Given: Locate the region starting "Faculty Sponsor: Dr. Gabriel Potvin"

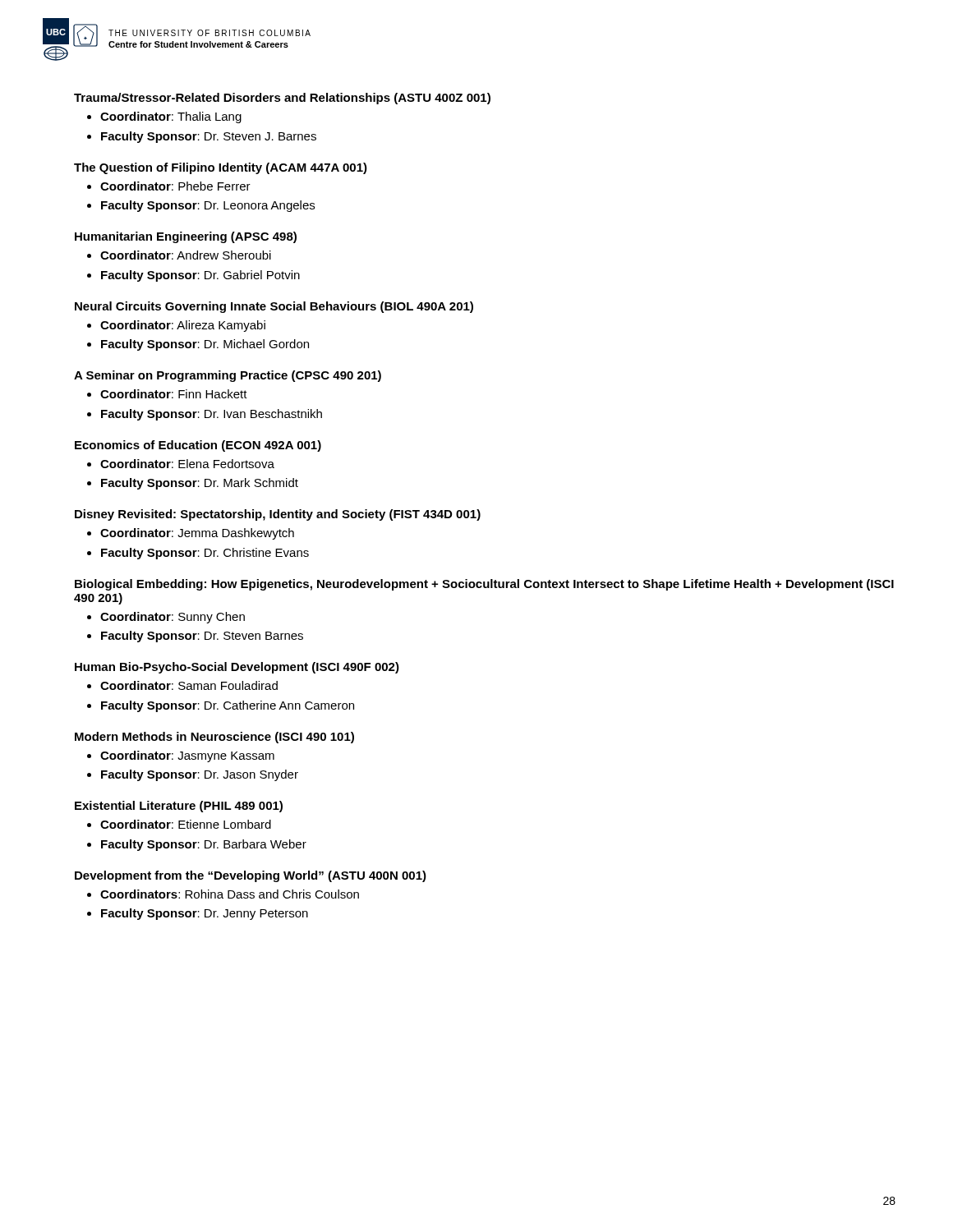Looking at the screenshot, I should [200, 275].
